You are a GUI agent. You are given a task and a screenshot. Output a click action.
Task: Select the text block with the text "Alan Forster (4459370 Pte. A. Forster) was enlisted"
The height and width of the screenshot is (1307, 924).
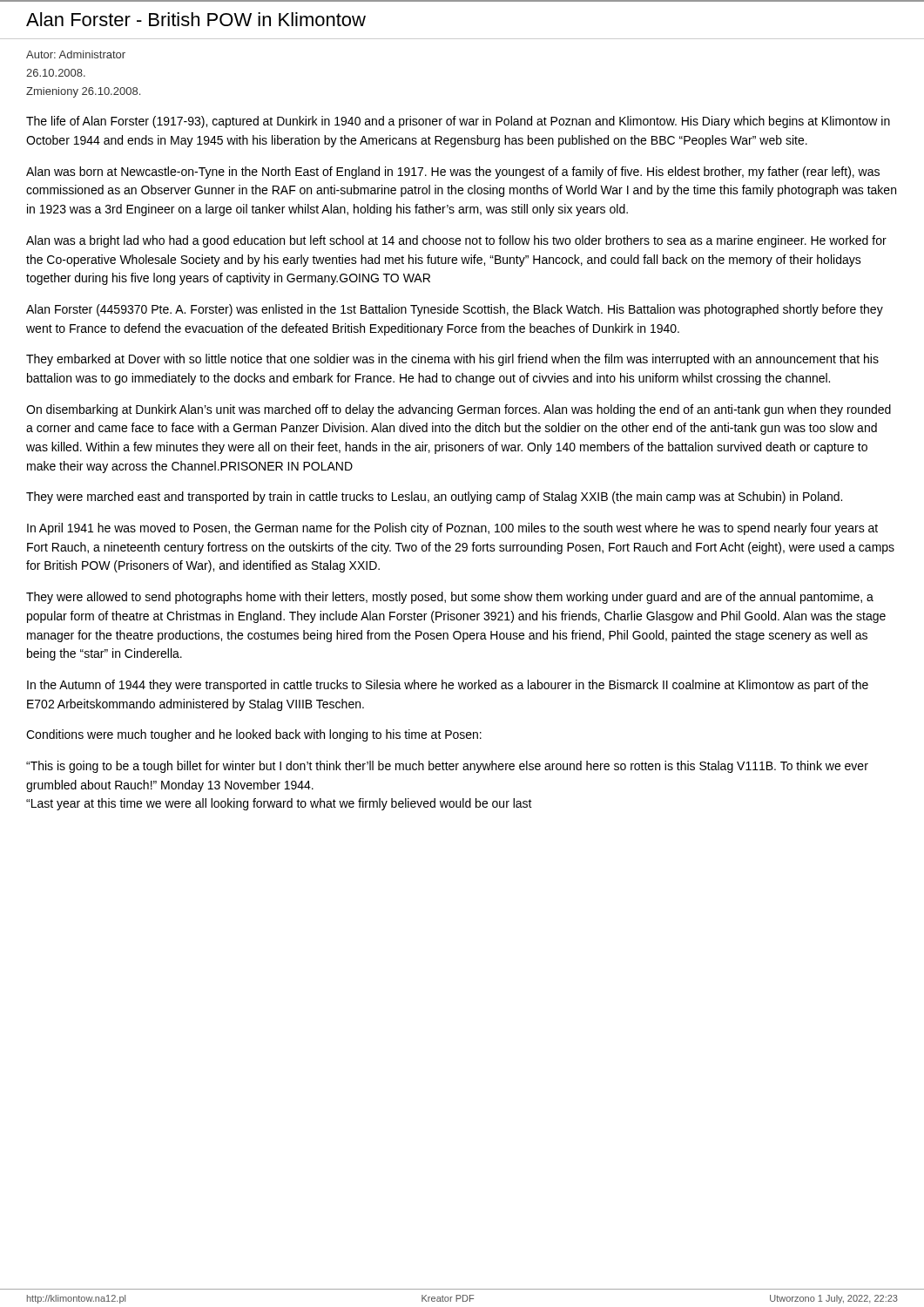[462, 319]
